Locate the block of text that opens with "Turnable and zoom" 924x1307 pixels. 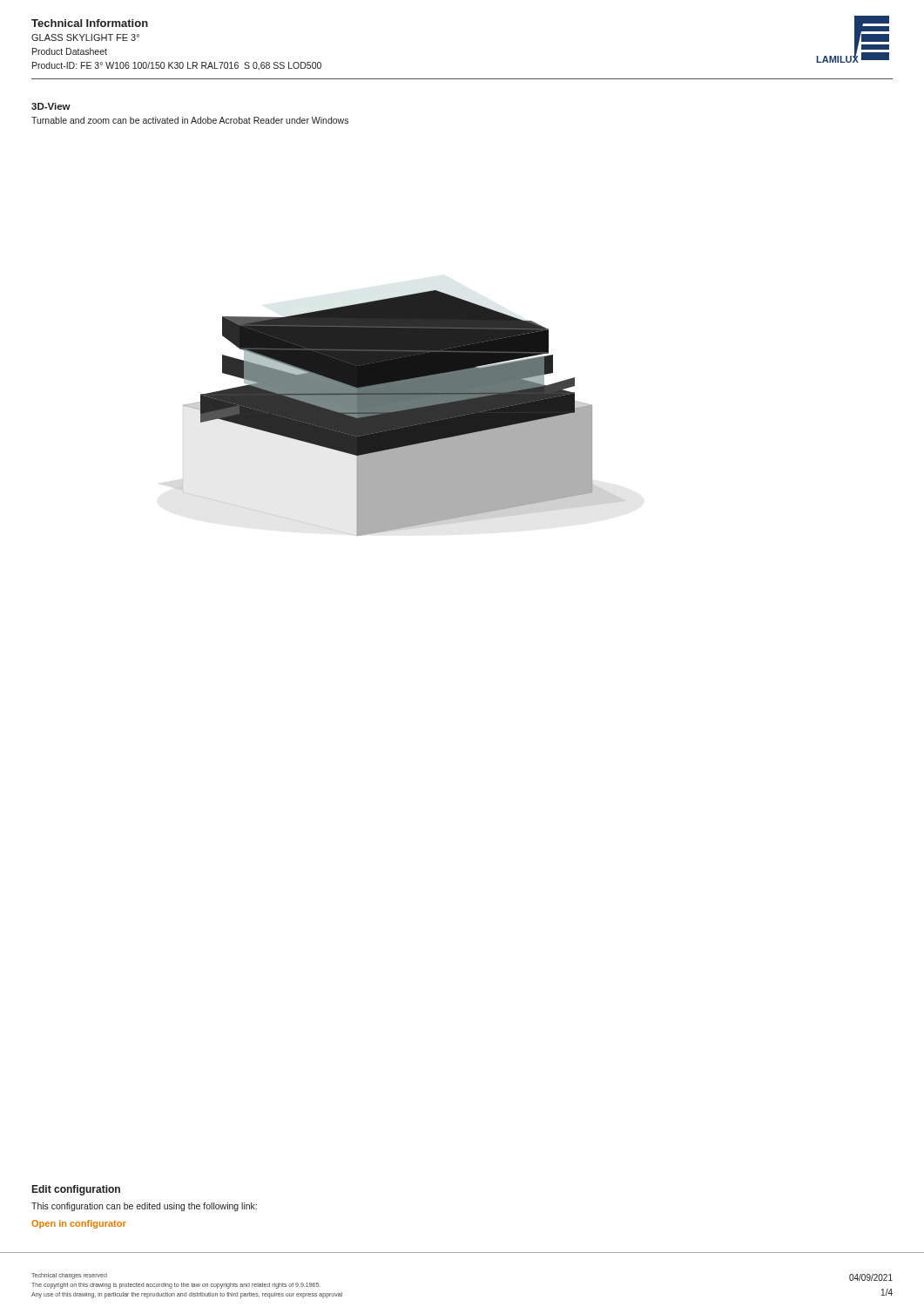coord(190,120)
